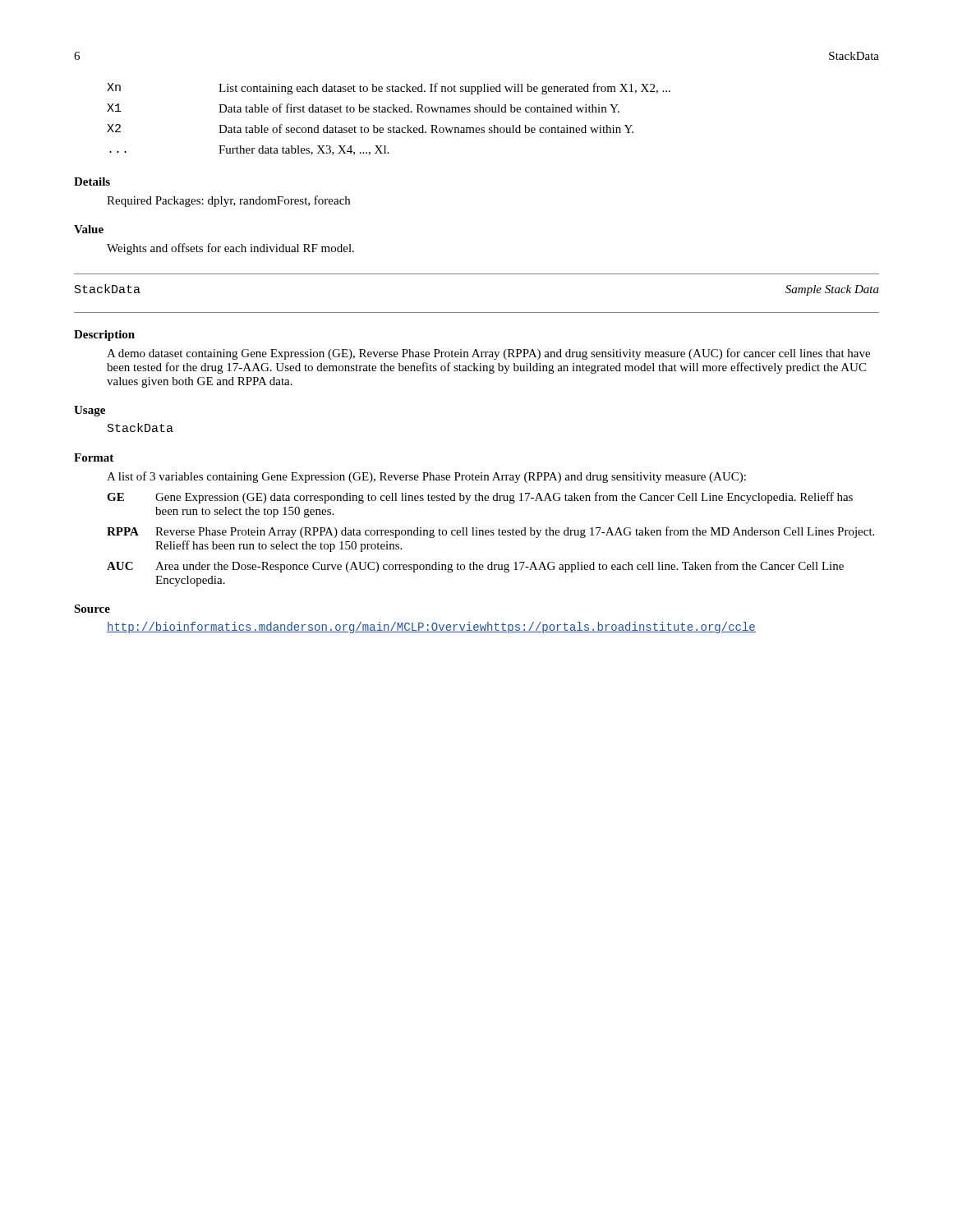The height and width of the screenshot is (1232, 953).
Task: Click on the block starting "AUC Area under the"
Action: click(x=493, y=573)
